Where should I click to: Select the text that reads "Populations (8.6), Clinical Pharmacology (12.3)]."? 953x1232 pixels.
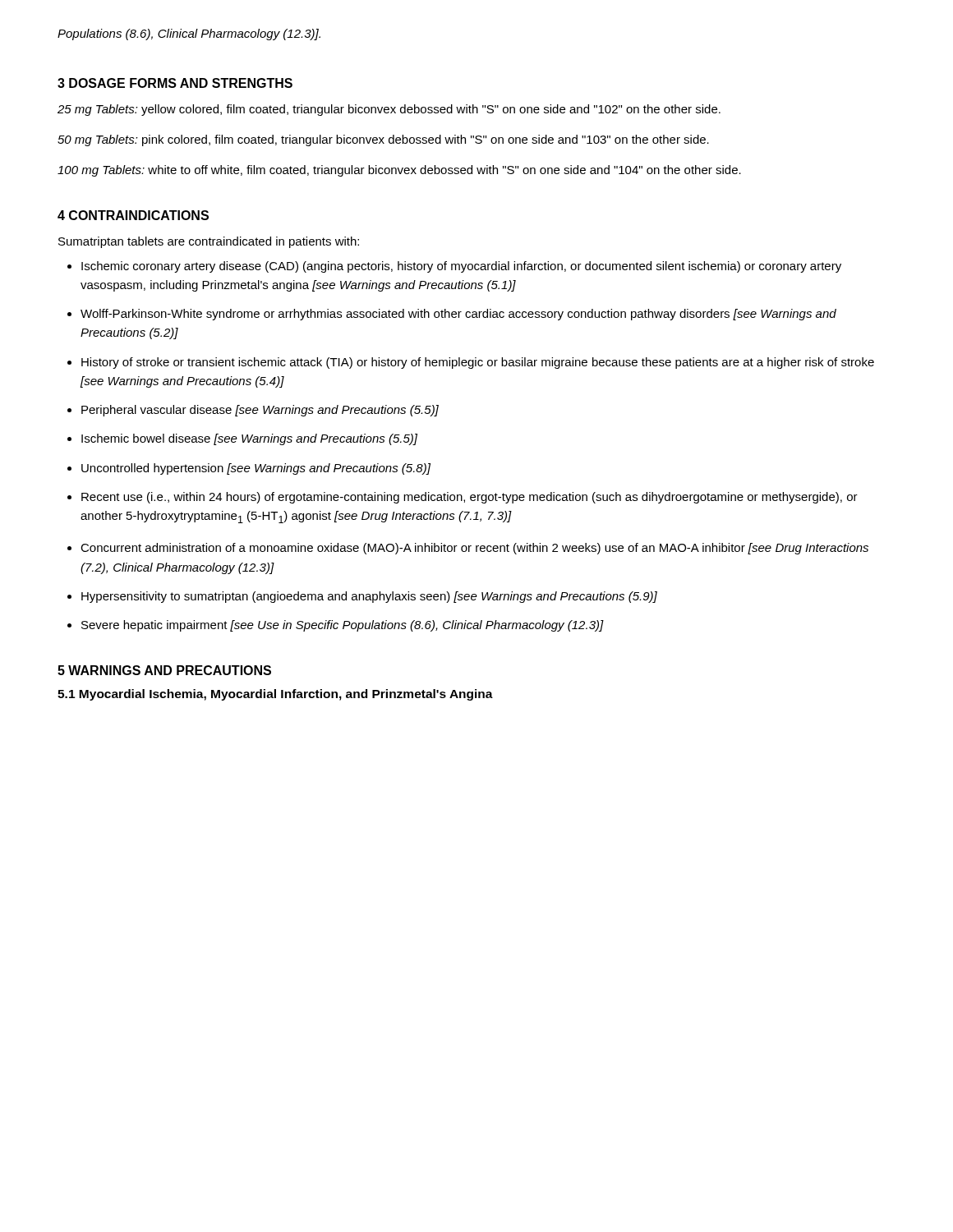coord(190,33)
